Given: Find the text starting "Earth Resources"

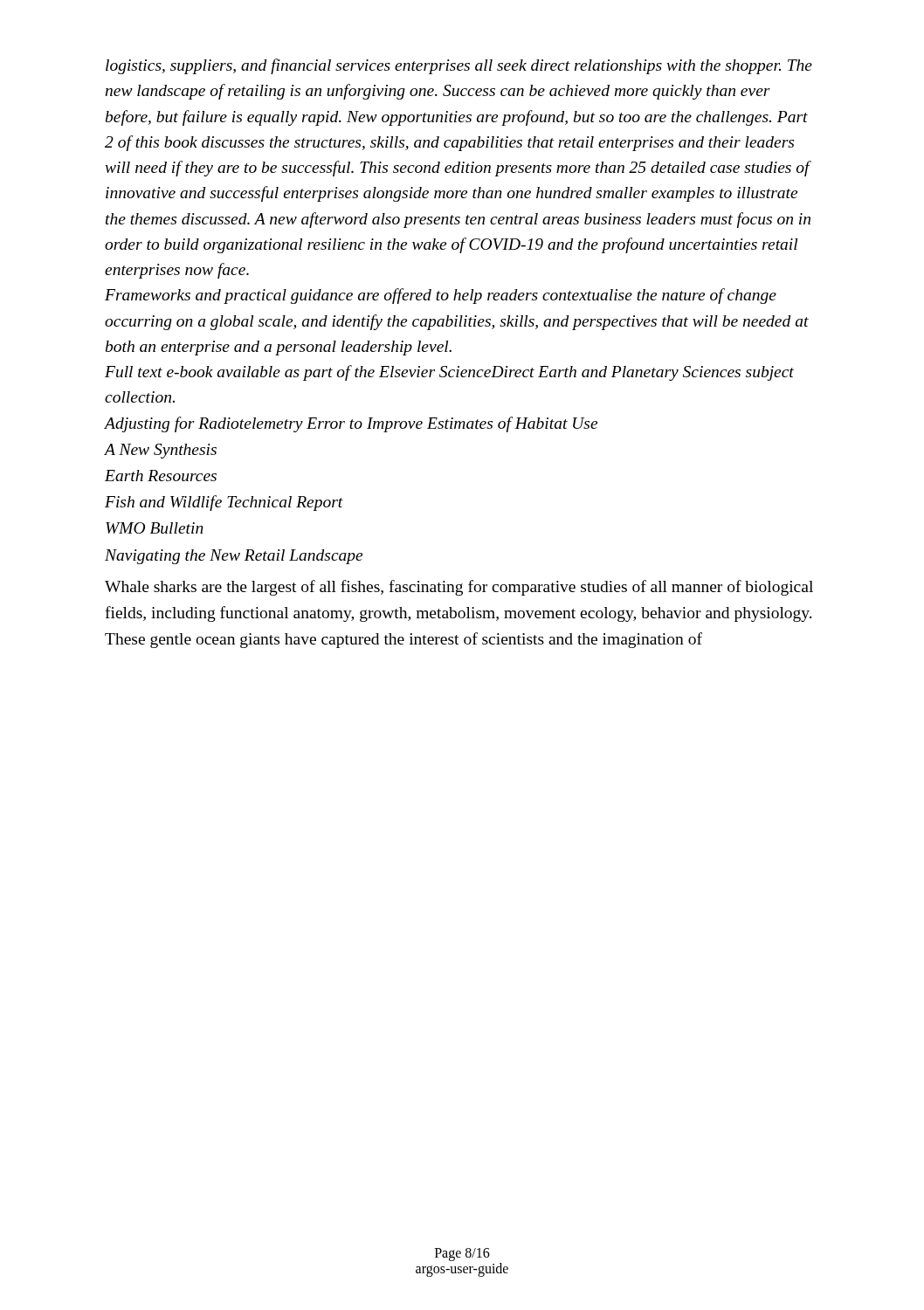Looking at the screenshot, I should 161,476.
